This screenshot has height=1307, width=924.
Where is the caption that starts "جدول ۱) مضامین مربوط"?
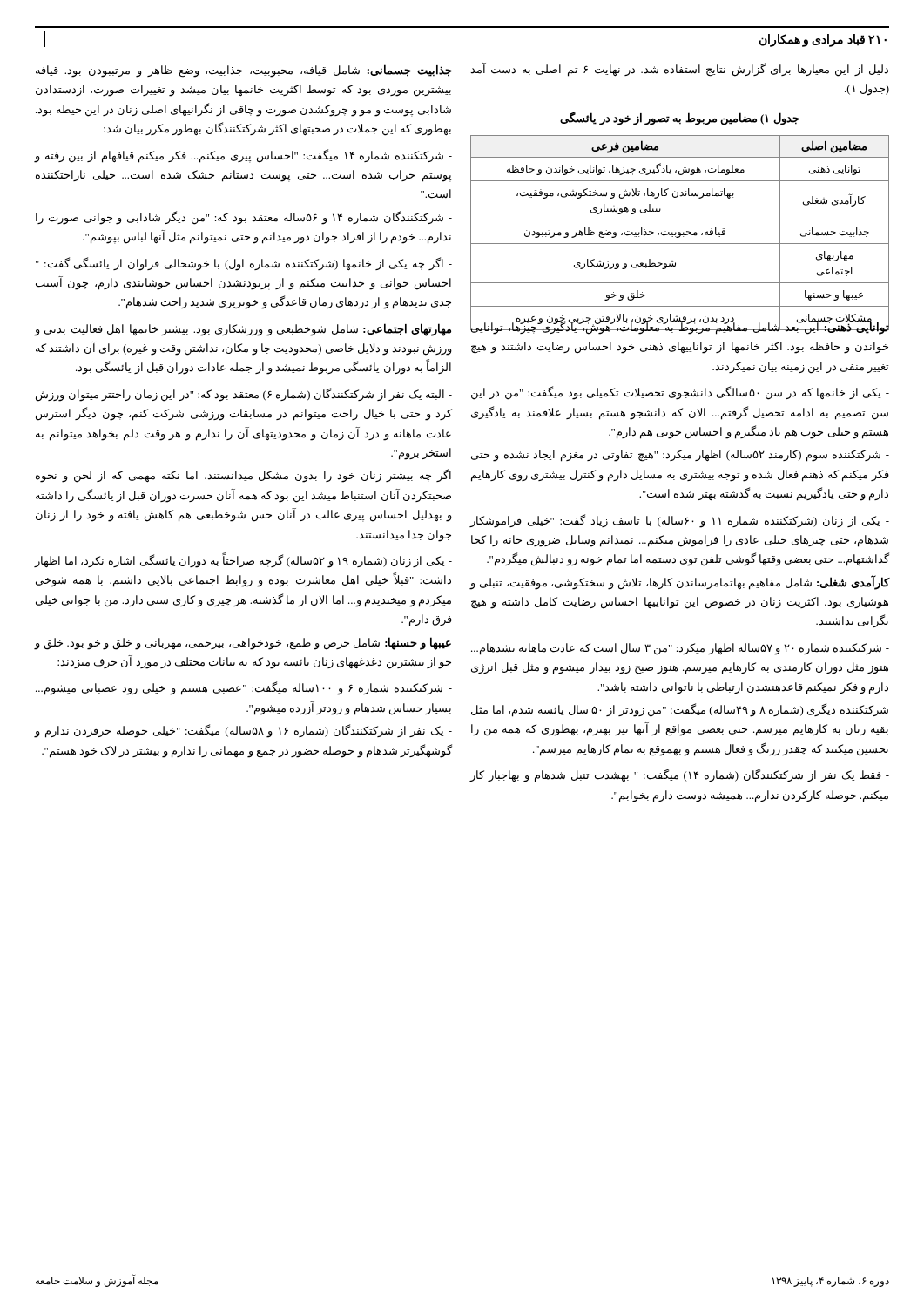pyautogui.click(x=680, y=118)
